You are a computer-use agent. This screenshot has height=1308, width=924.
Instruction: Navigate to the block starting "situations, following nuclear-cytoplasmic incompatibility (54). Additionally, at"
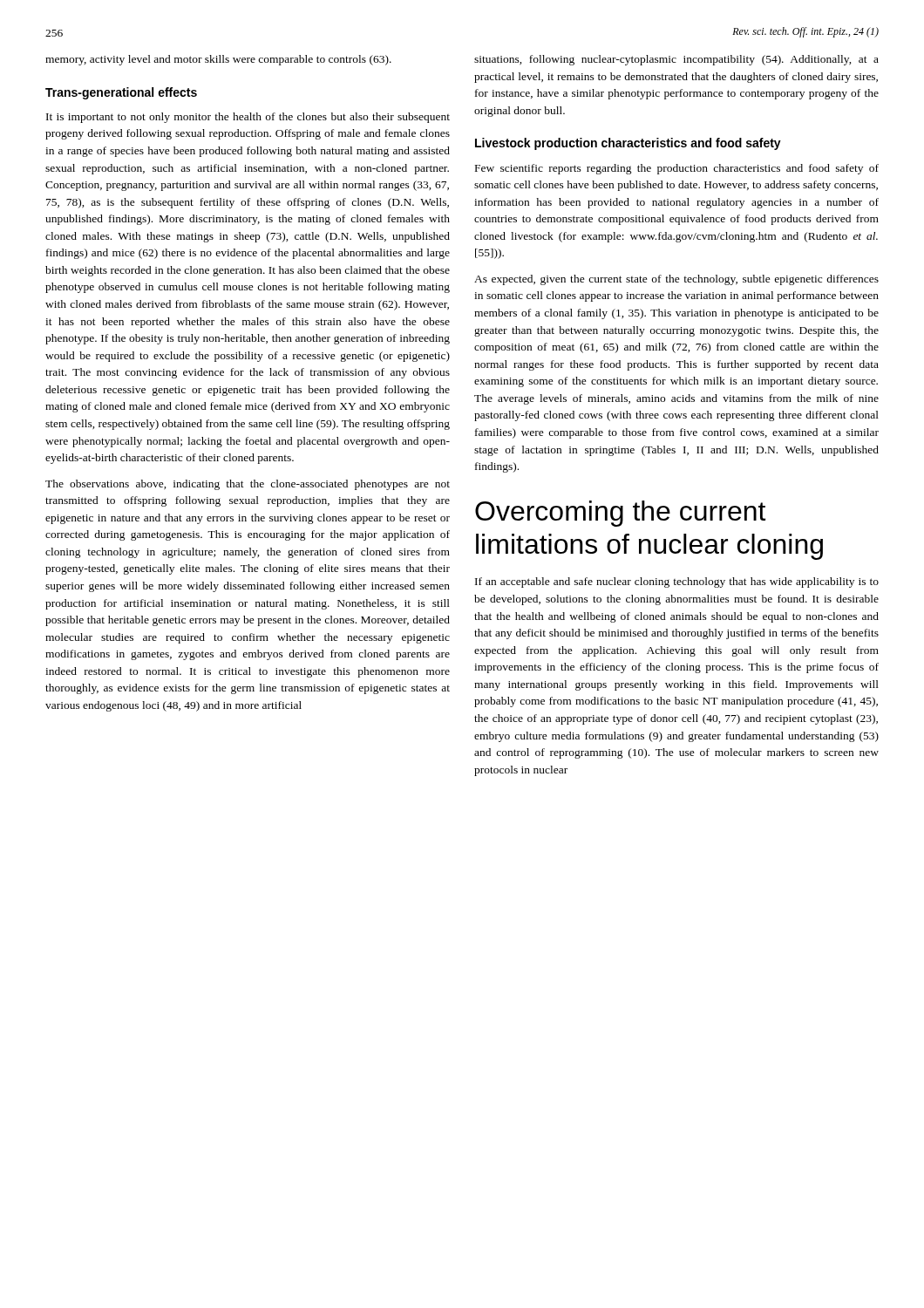pos(676,84)
